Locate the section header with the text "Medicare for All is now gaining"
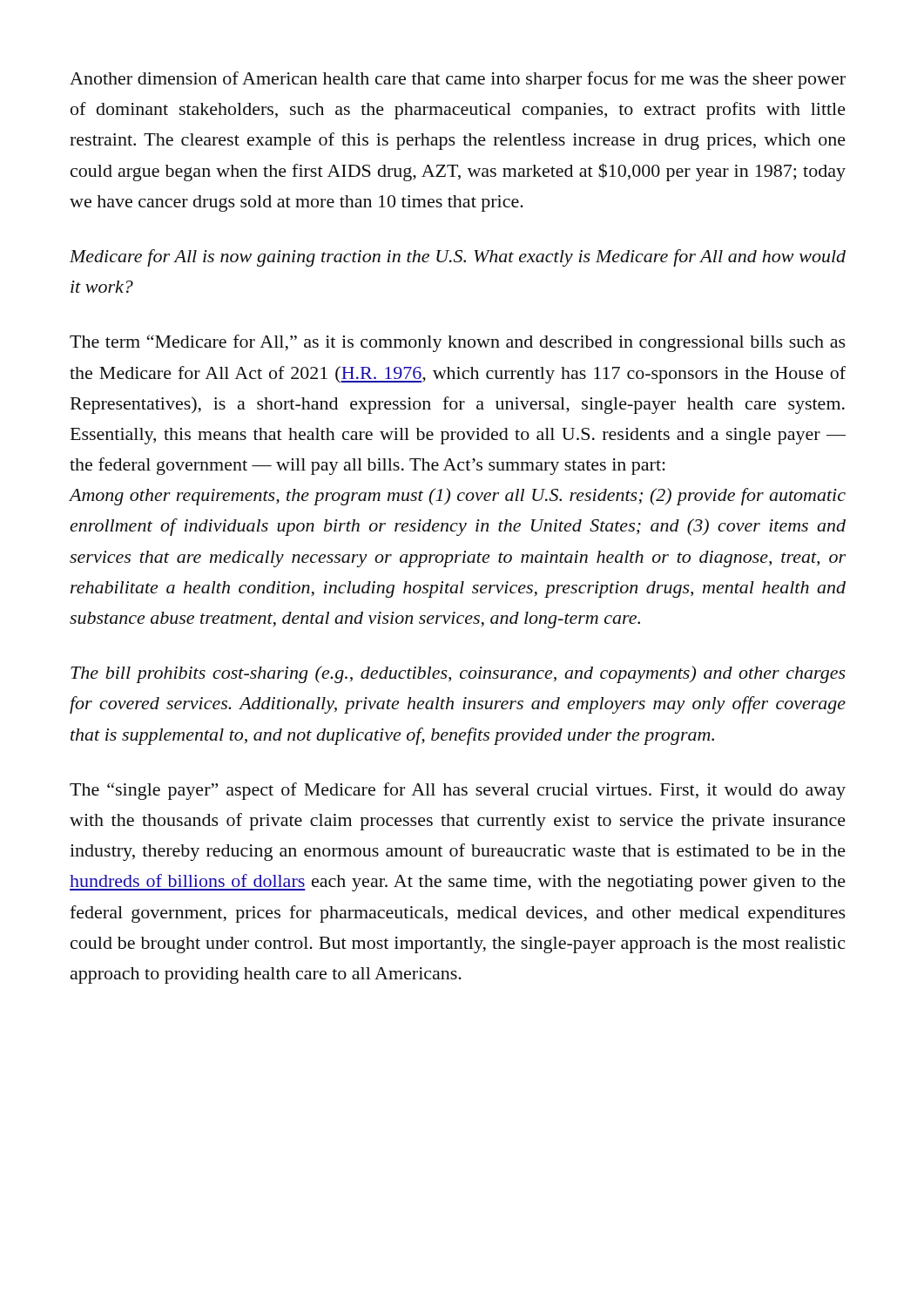The height and width of the screenshot is (1307, 924). click(458, 271)
